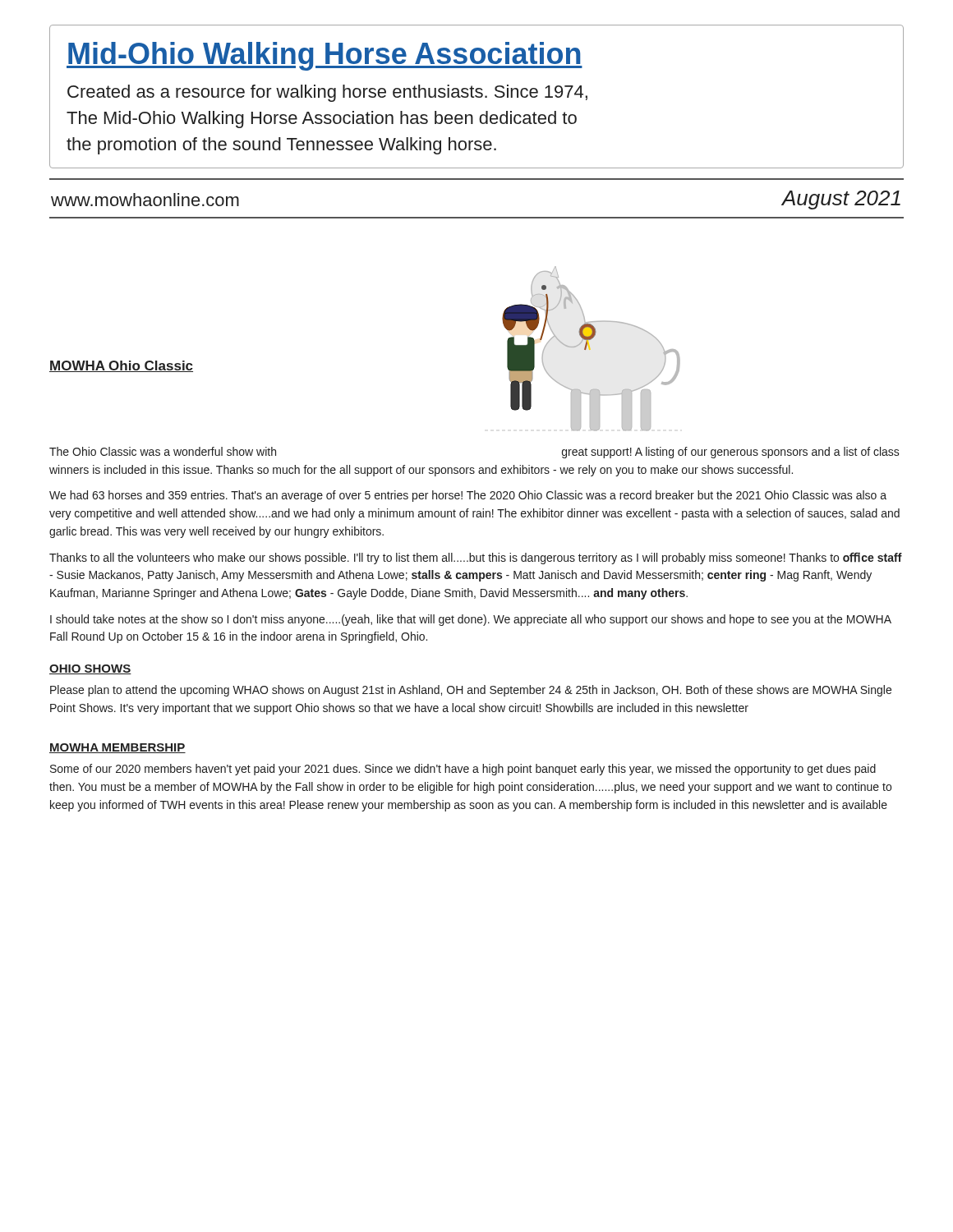The width and height of the screenshot is (953, 1232).
Task: Navigate to the text starting "MOWHA Ohio Classic"
Action: click(x=121, y=366)
